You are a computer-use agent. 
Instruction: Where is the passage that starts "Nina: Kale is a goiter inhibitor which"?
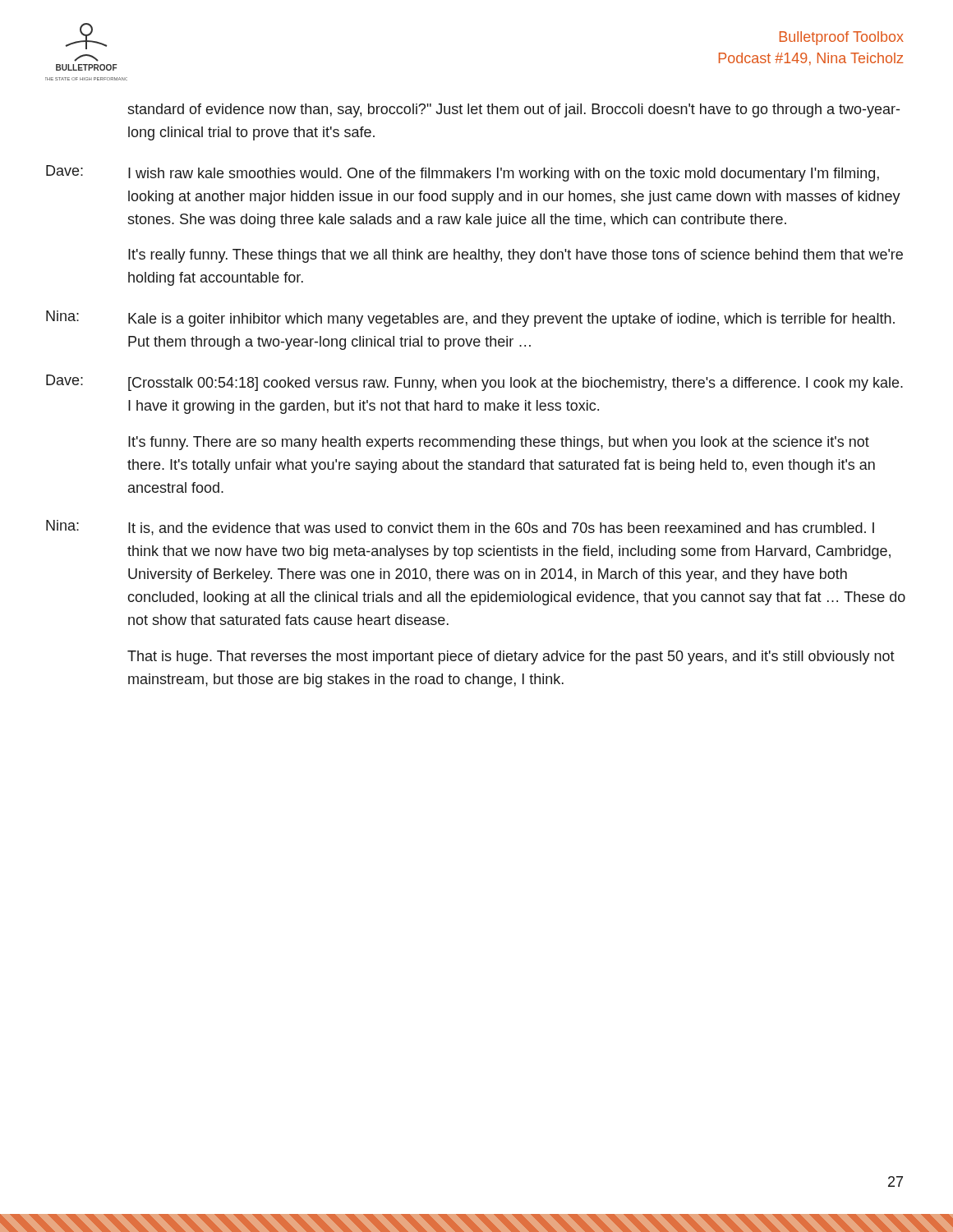[476, 331]
